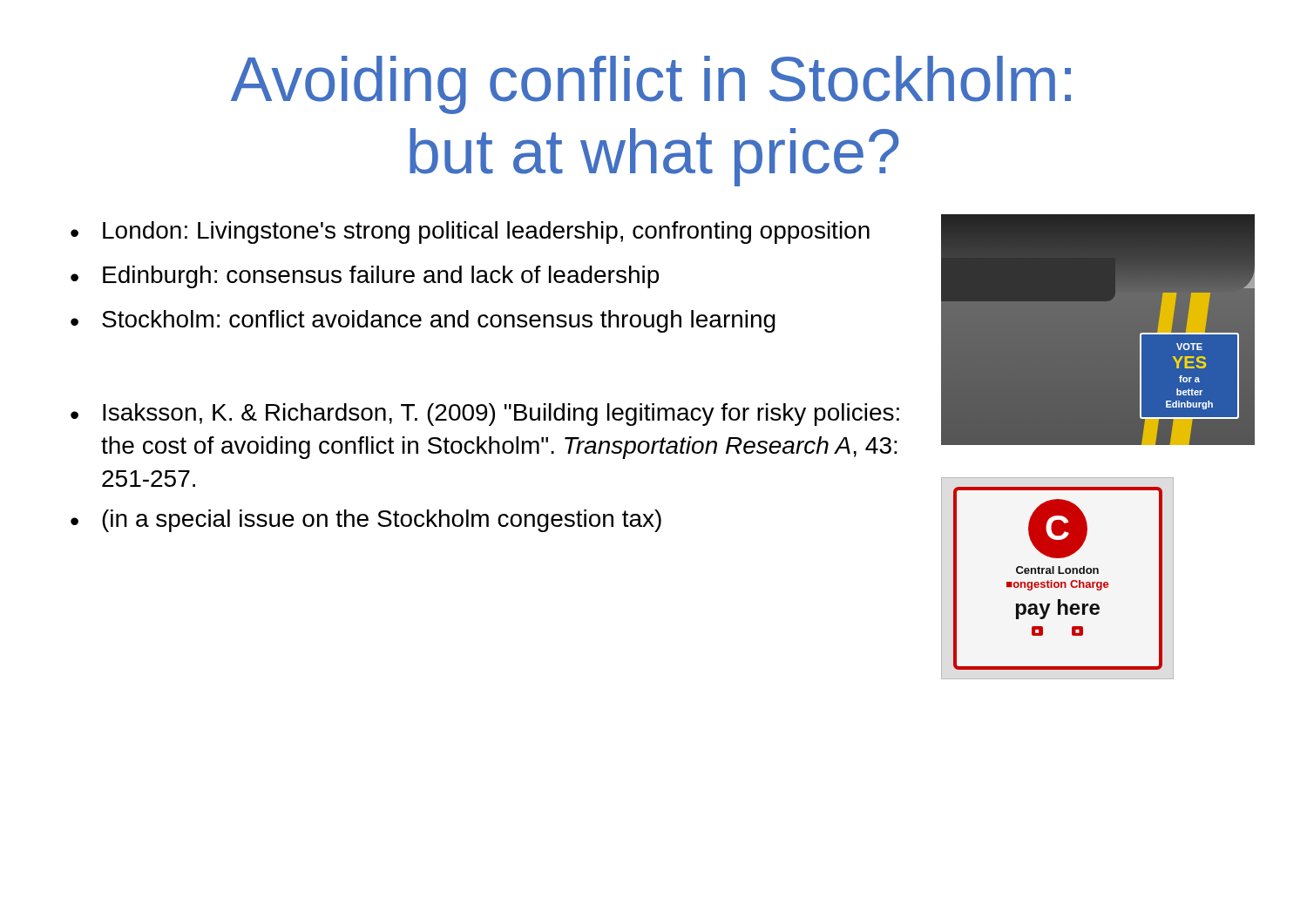1307x924 pixels.
Task: Find the block on this page that starts "• London: Livingstone's strong political leadership, confronting"
Action: coord(492,233)
